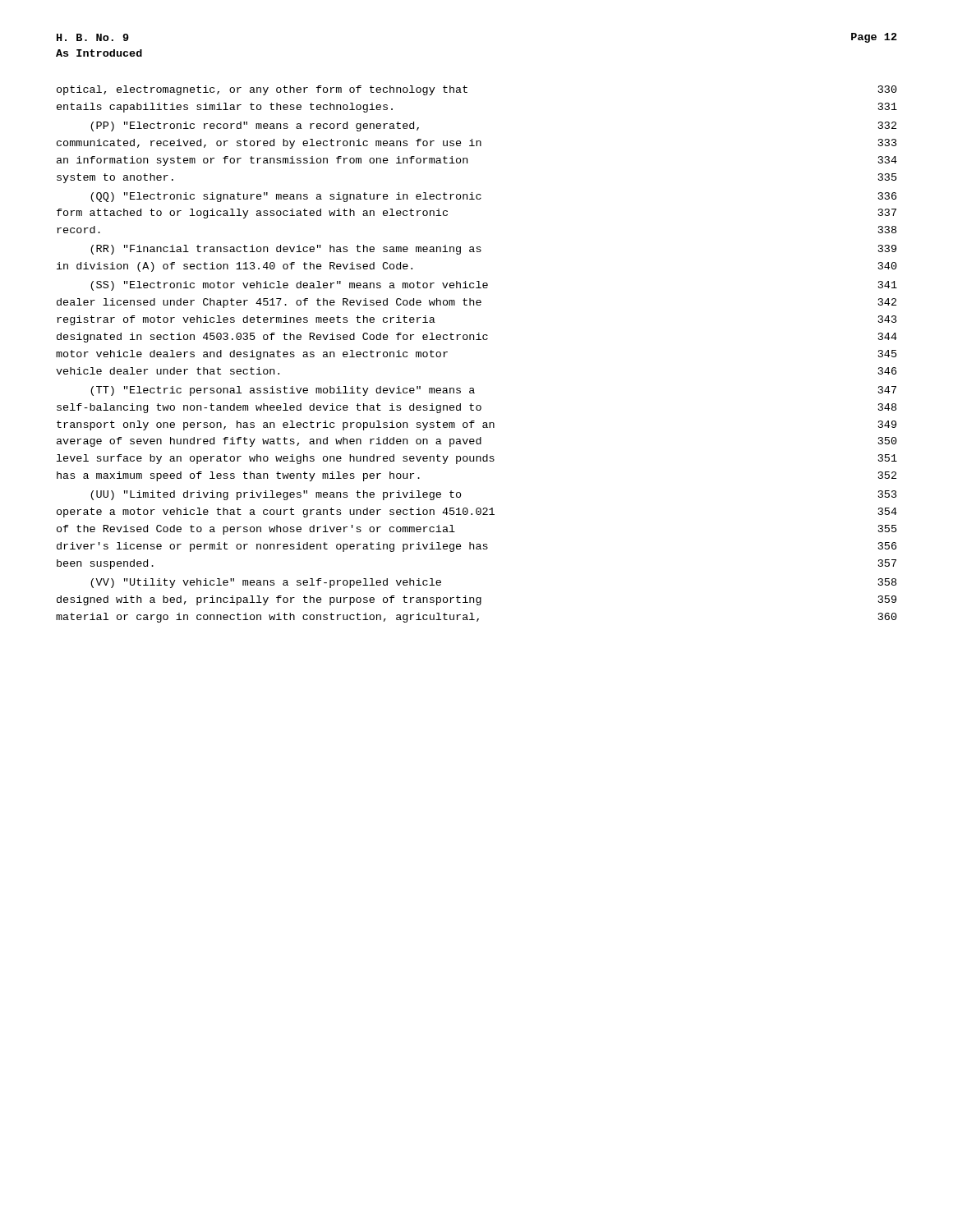Select the text block with the text "(SS) "Electronic motor vehicle dealer""

476,329
